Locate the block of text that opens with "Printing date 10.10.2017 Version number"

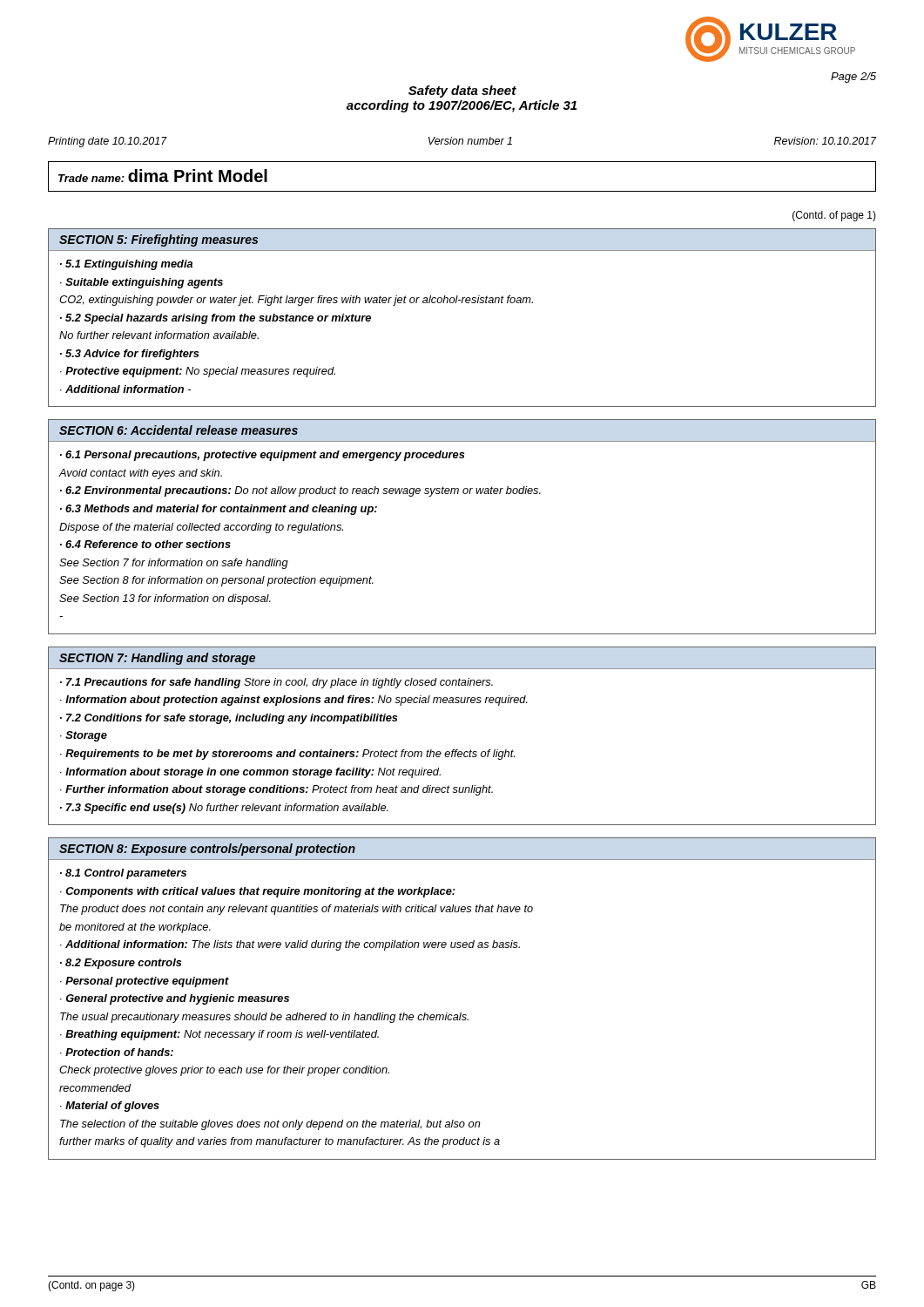click(x=462, y=141)
